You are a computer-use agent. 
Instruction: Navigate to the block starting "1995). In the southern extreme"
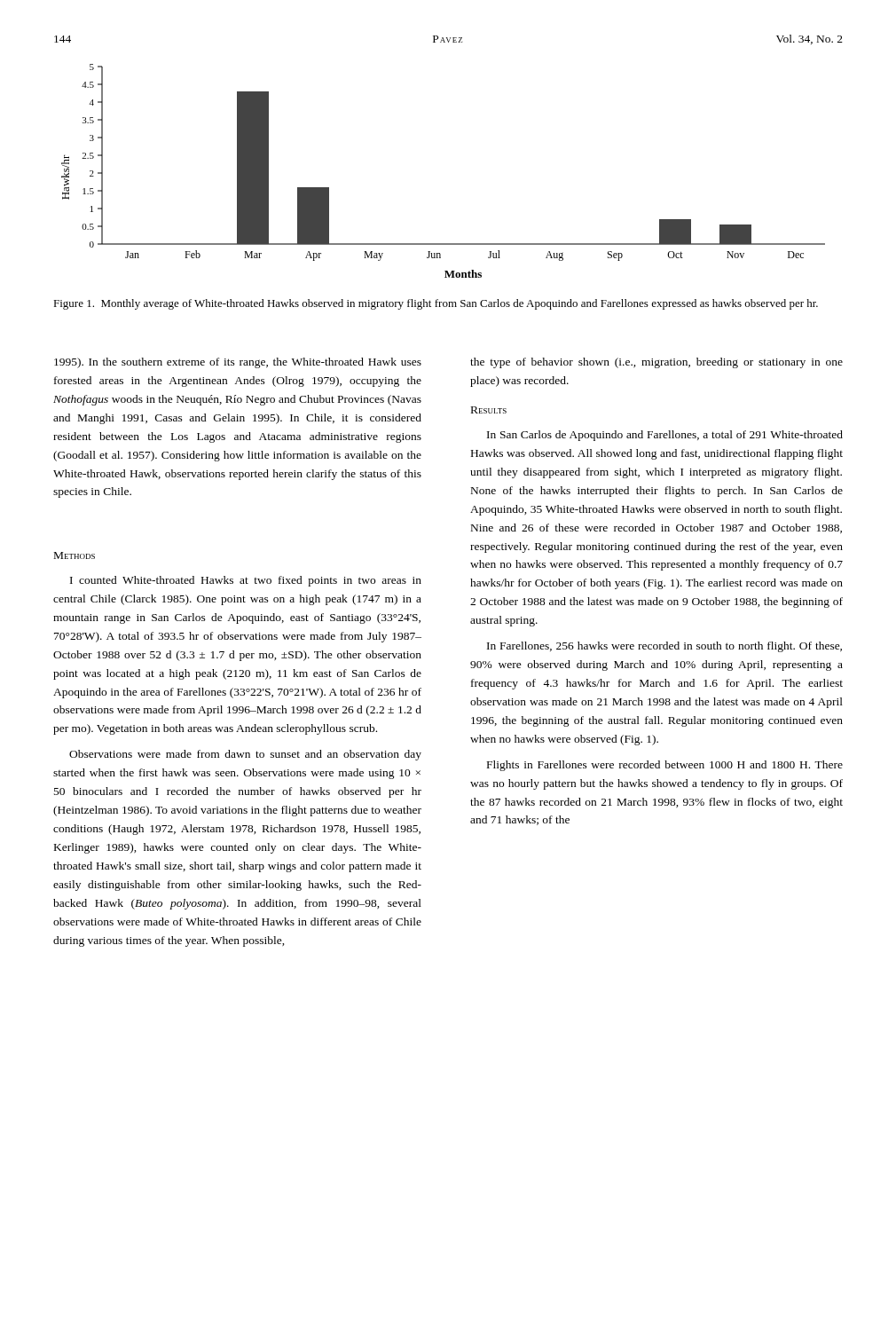pos(237,427)
